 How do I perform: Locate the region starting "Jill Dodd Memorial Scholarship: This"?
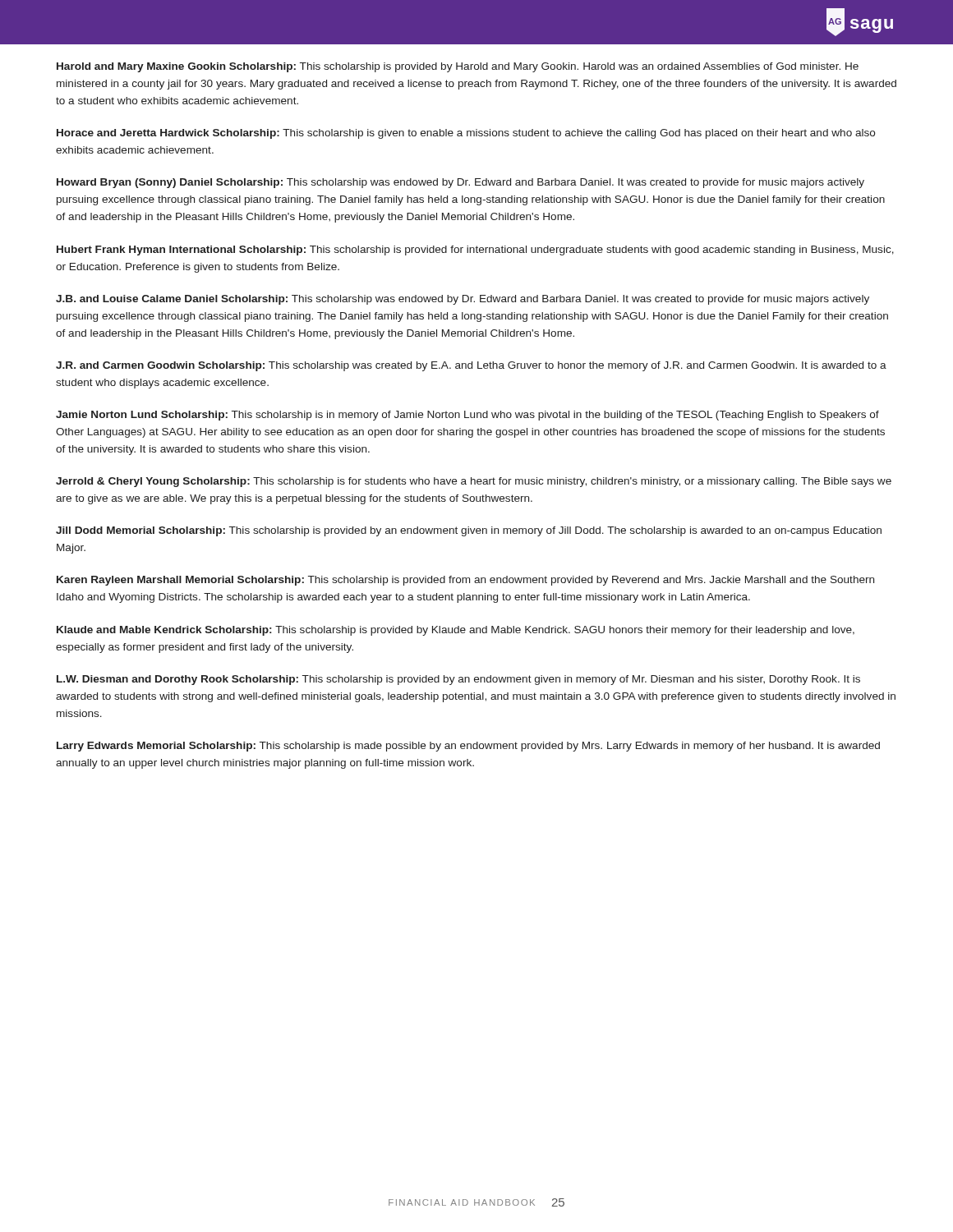pos(469,539)
